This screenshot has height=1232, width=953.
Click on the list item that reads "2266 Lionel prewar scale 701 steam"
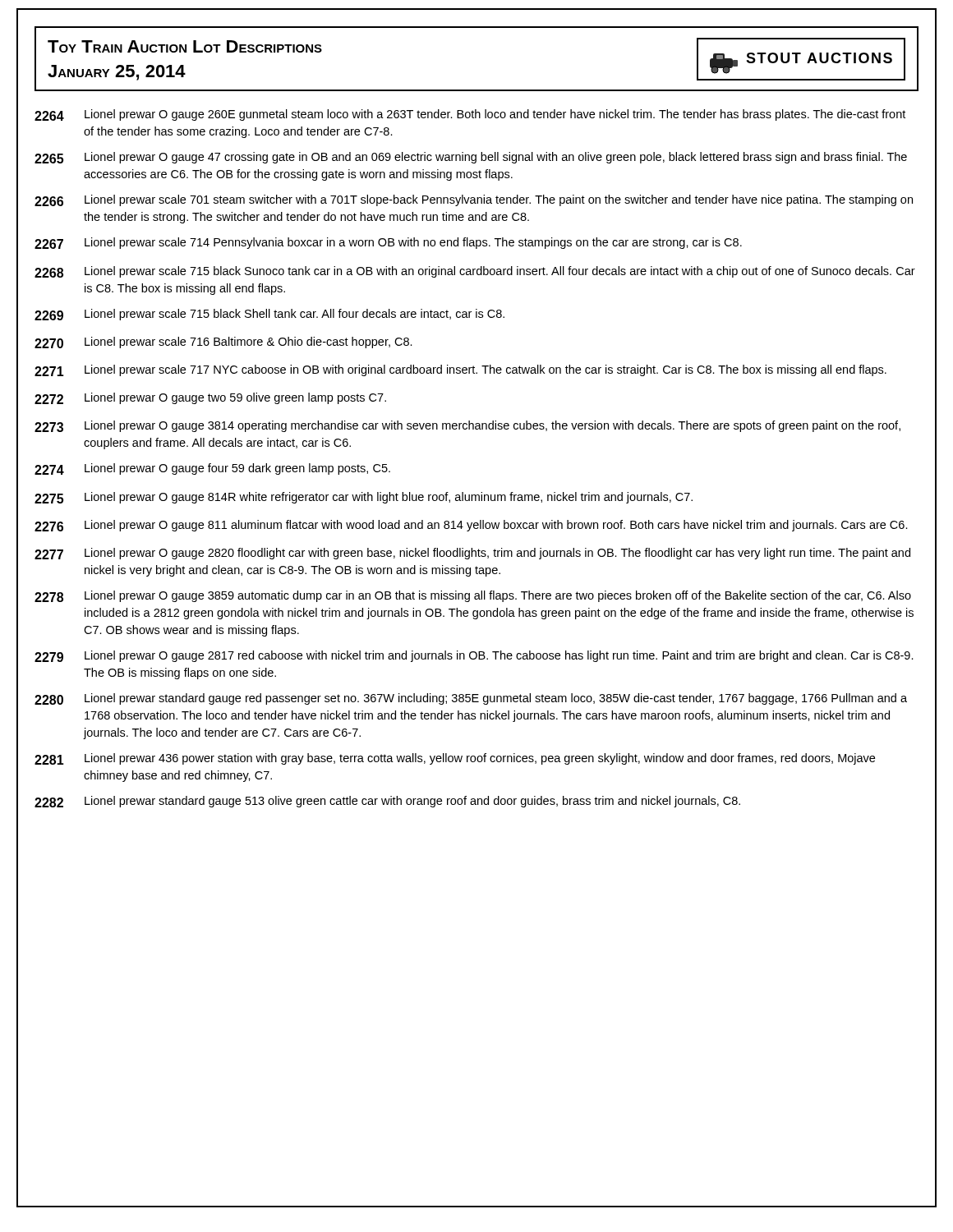[476, 209]
